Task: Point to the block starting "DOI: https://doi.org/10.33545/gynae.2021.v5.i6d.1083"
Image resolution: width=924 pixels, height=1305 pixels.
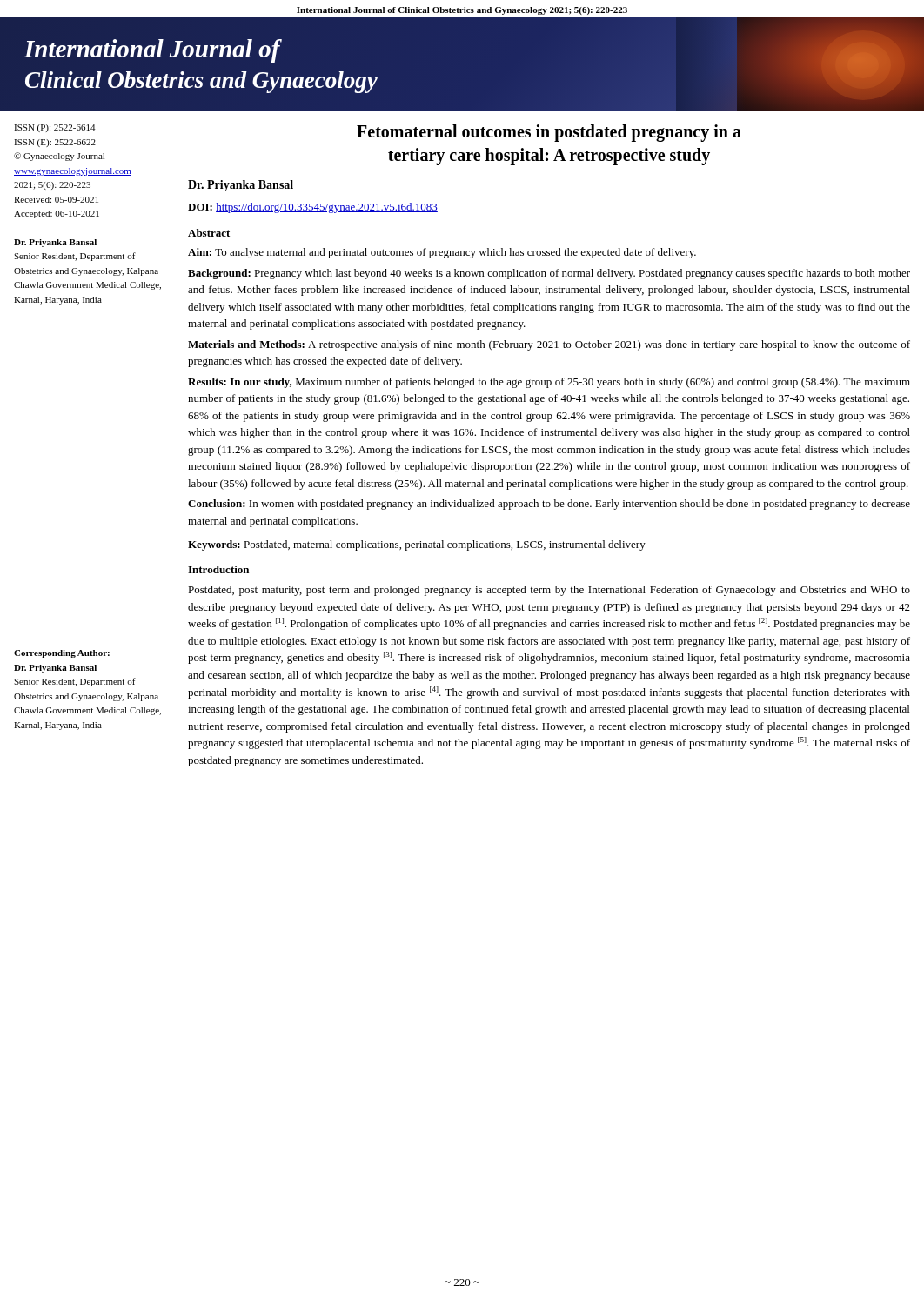Action: [313, 207]
